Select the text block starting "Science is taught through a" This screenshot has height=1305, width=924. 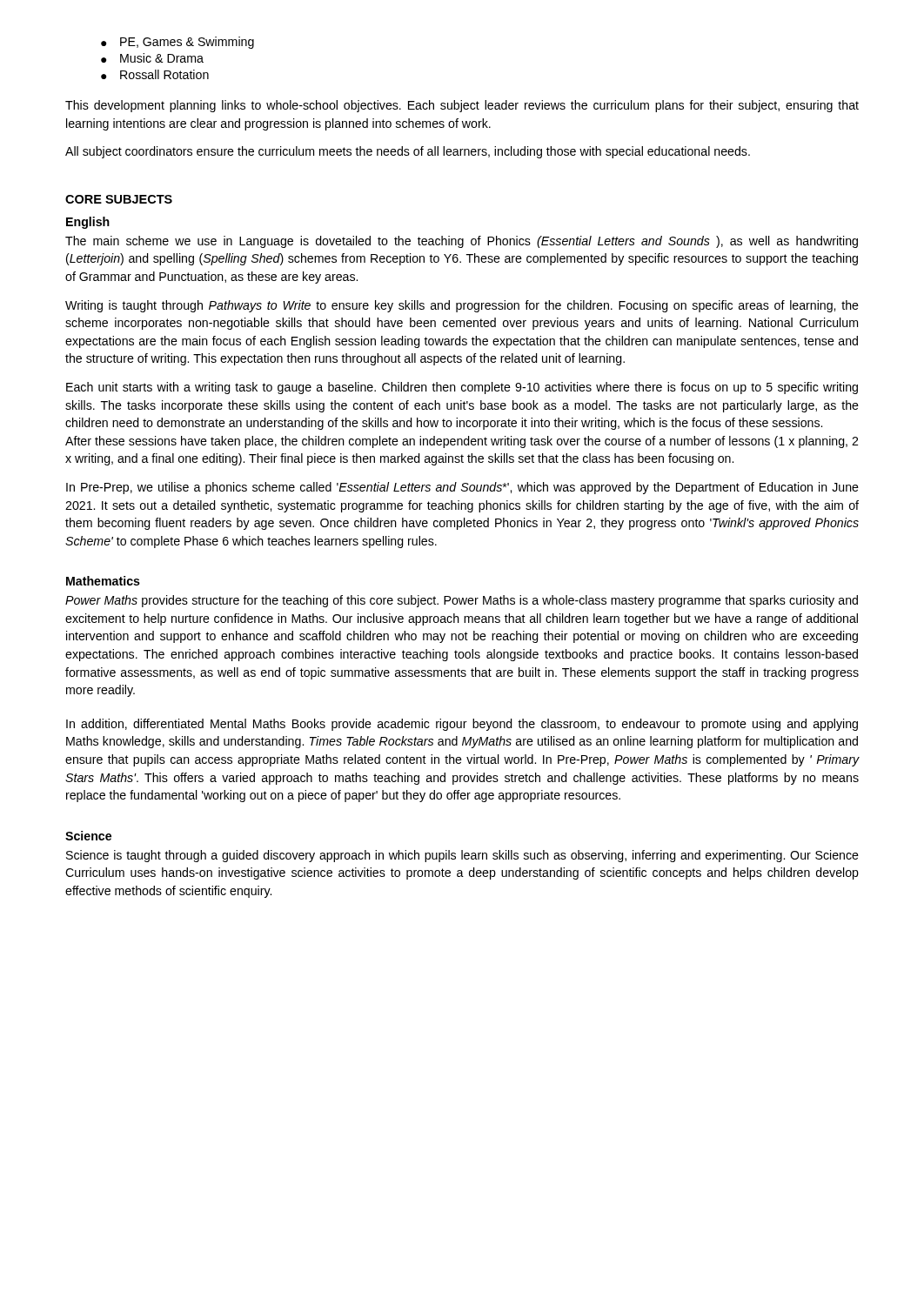coord(462,873)
